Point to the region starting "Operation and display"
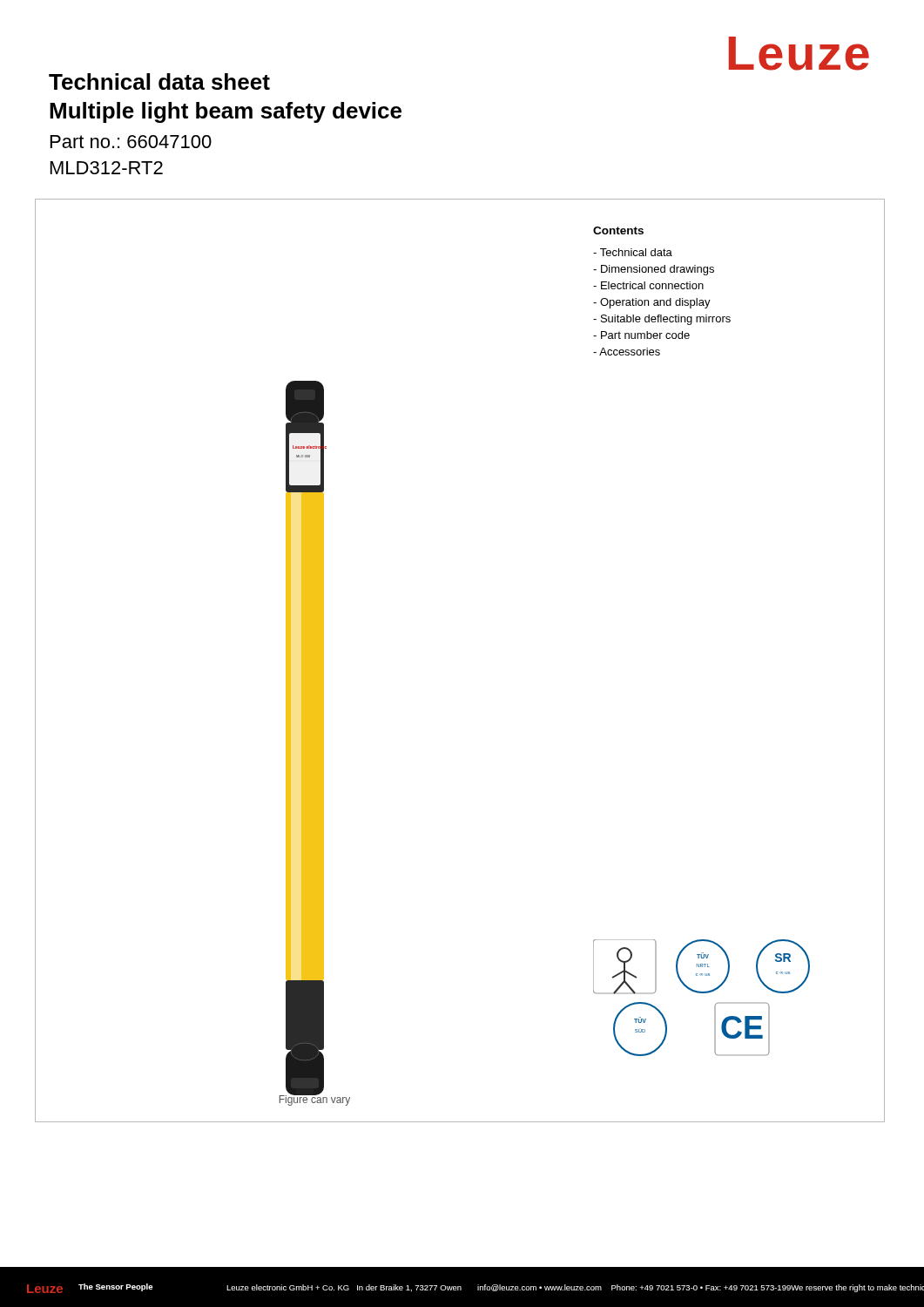This screenshot has height=1307, width=924. 652,302
